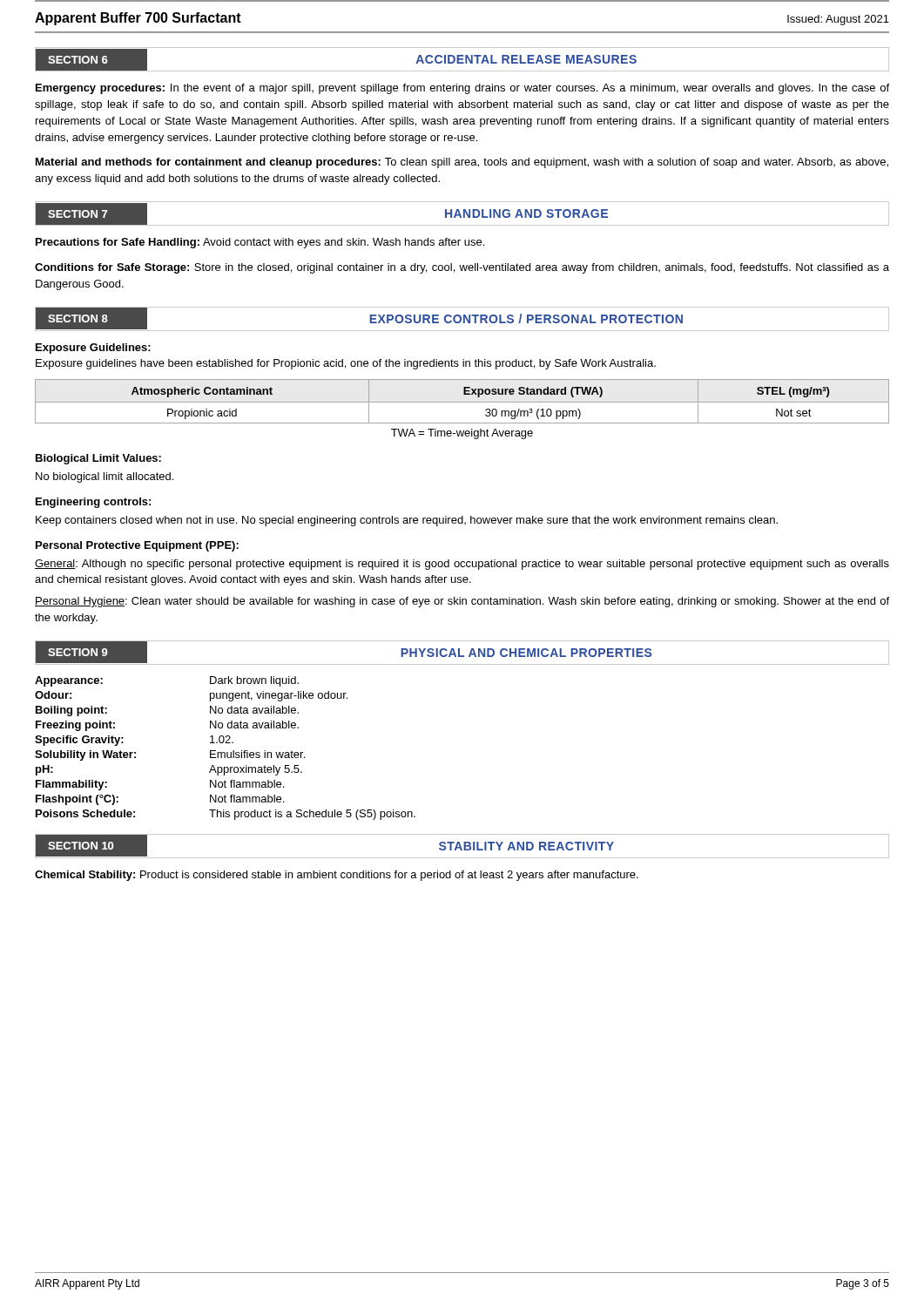Locate the table with the text "Appearance: Dark brown liquid. Odour:"
924x1307 pixels.
pos(462,747)
